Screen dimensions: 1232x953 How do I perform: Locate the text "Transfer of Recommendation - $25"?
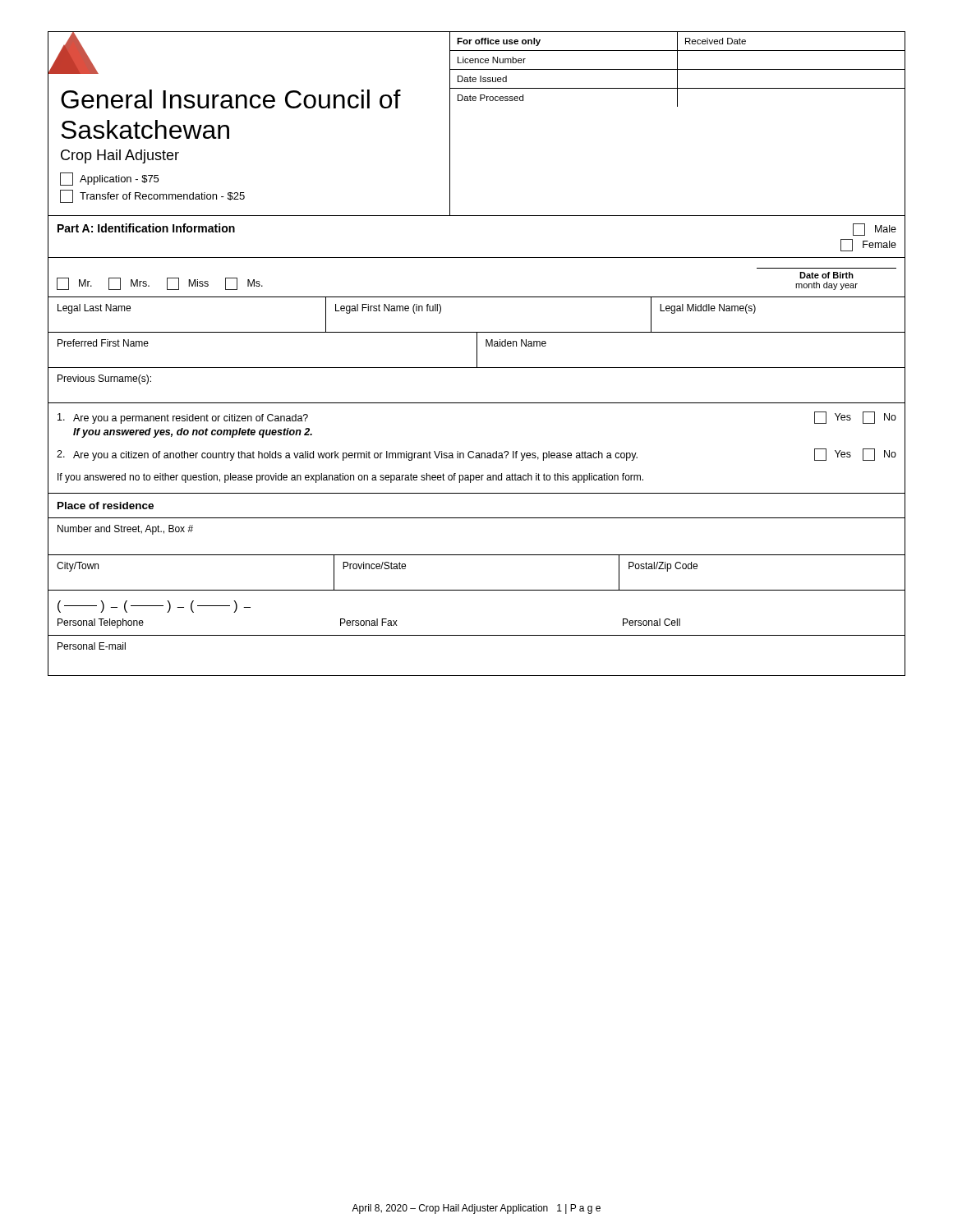click(152, 196)
